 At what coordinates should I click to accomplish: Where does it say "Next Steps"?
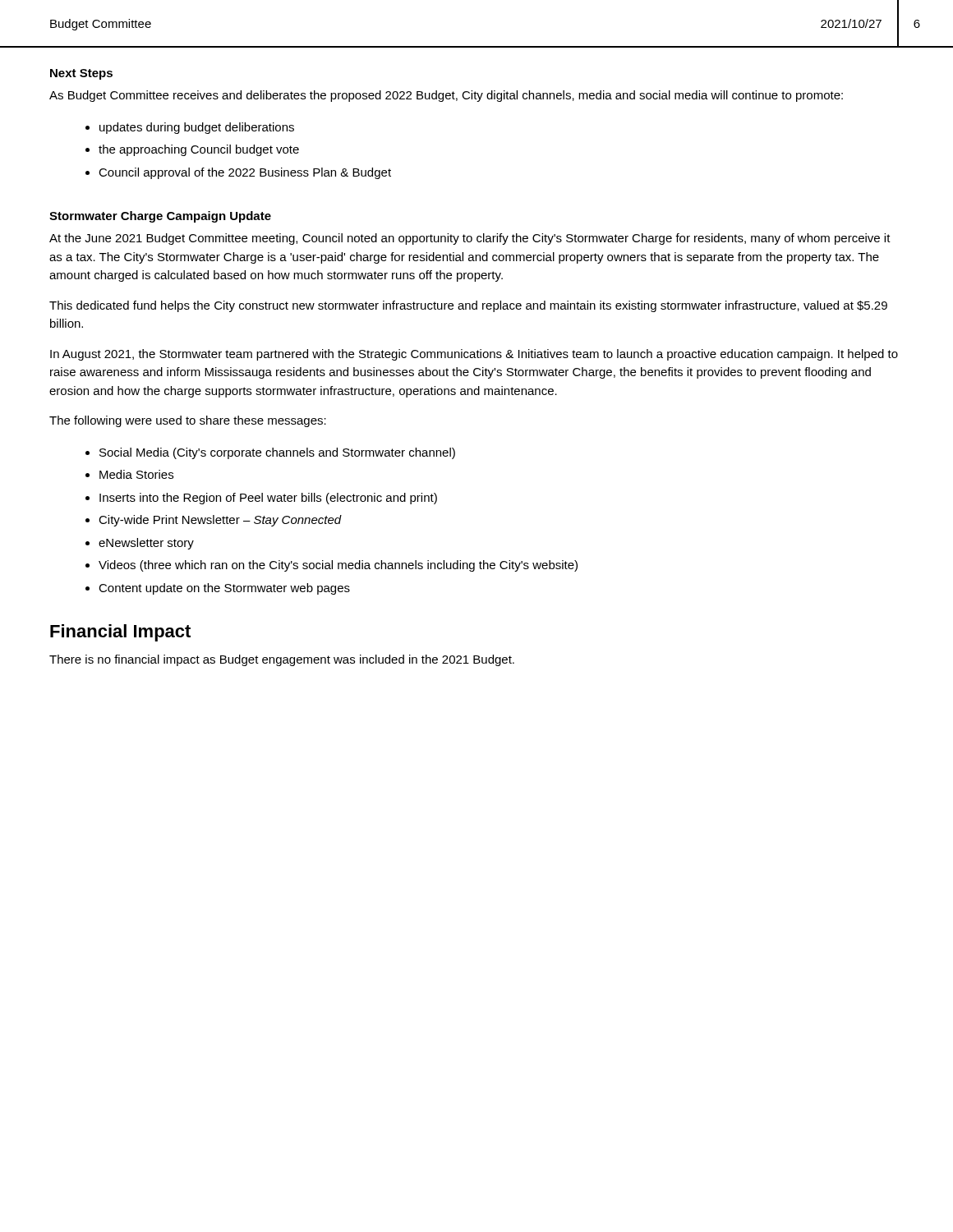pyautogui.click(x=81, y=73)
